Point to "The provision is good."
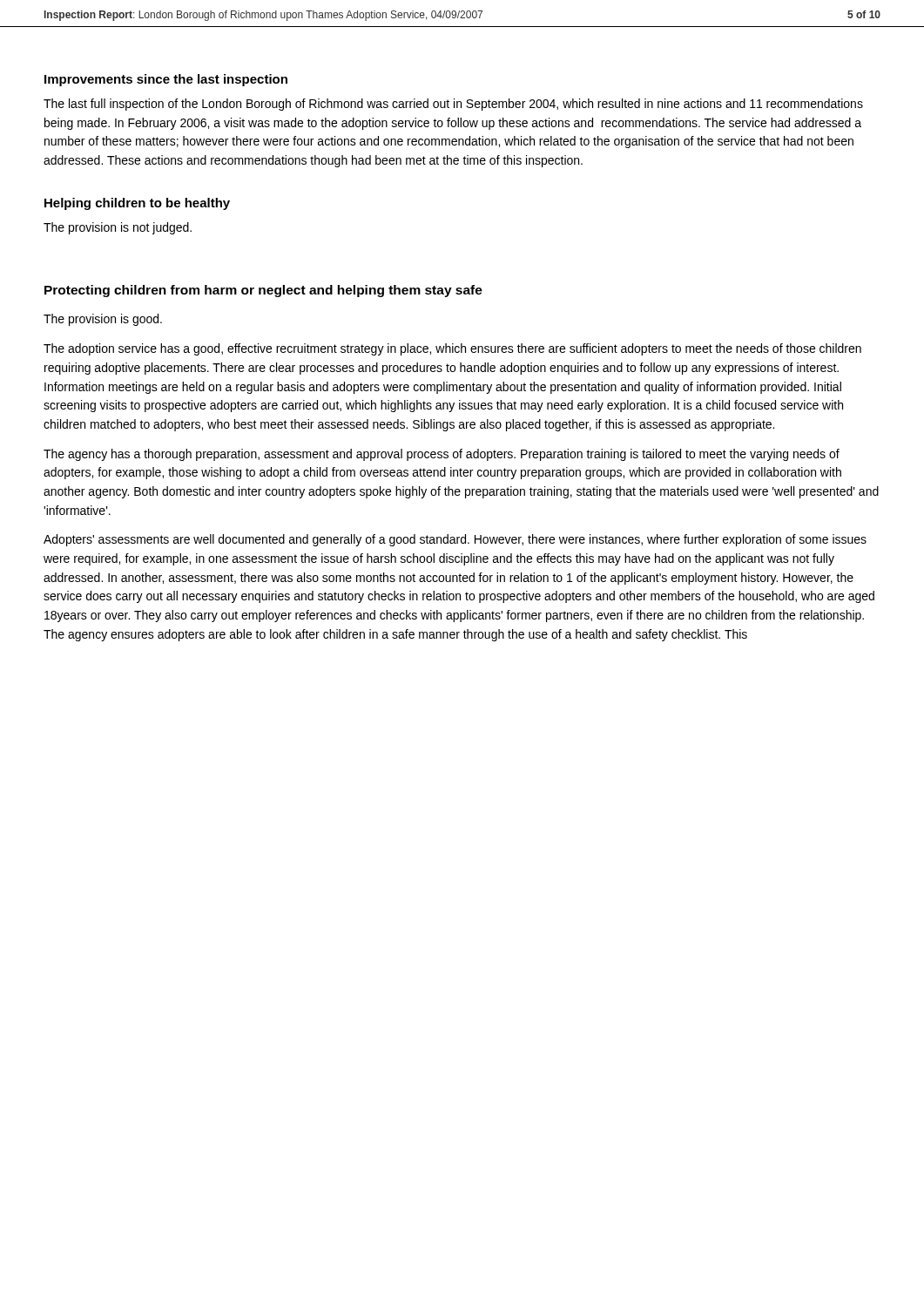This screenshot has height=1307, width=924. pos(103,319)
